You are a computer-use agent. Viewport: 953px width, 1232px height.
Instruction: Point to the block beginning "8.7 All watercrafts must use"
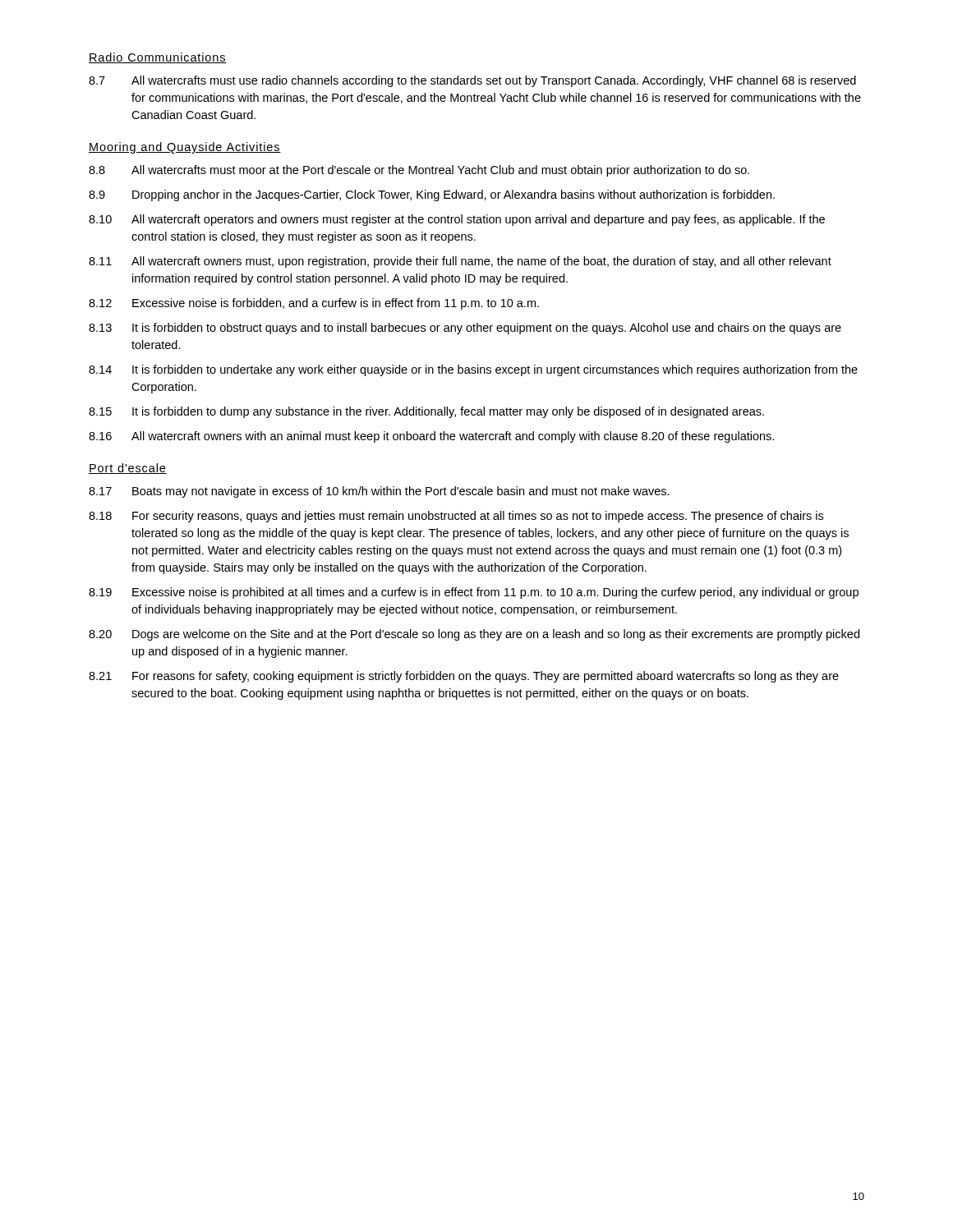click(x=476, y=98)
